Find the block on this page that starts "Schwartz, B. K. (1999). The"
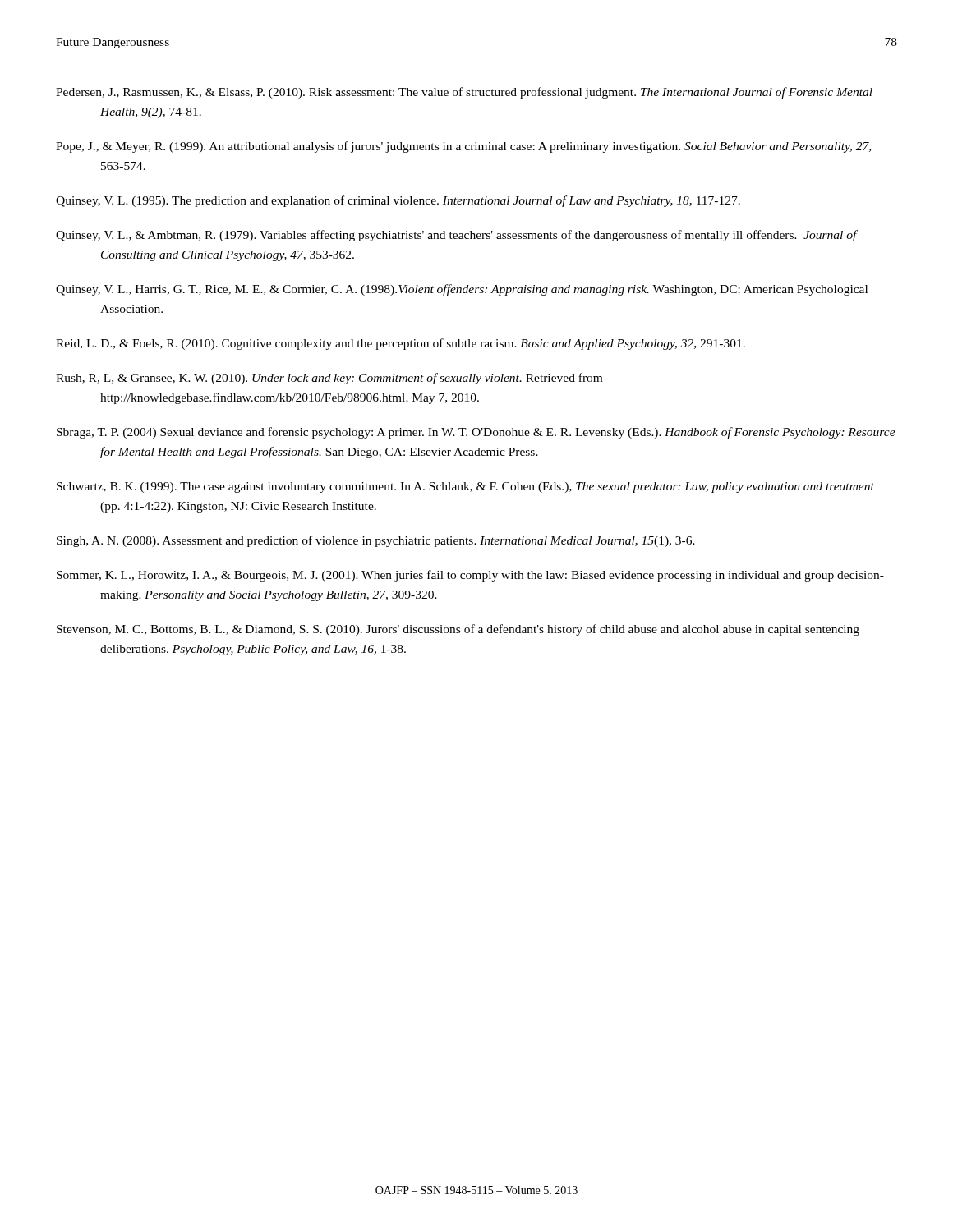This screenshot has height=1232, width=953. 465,496
